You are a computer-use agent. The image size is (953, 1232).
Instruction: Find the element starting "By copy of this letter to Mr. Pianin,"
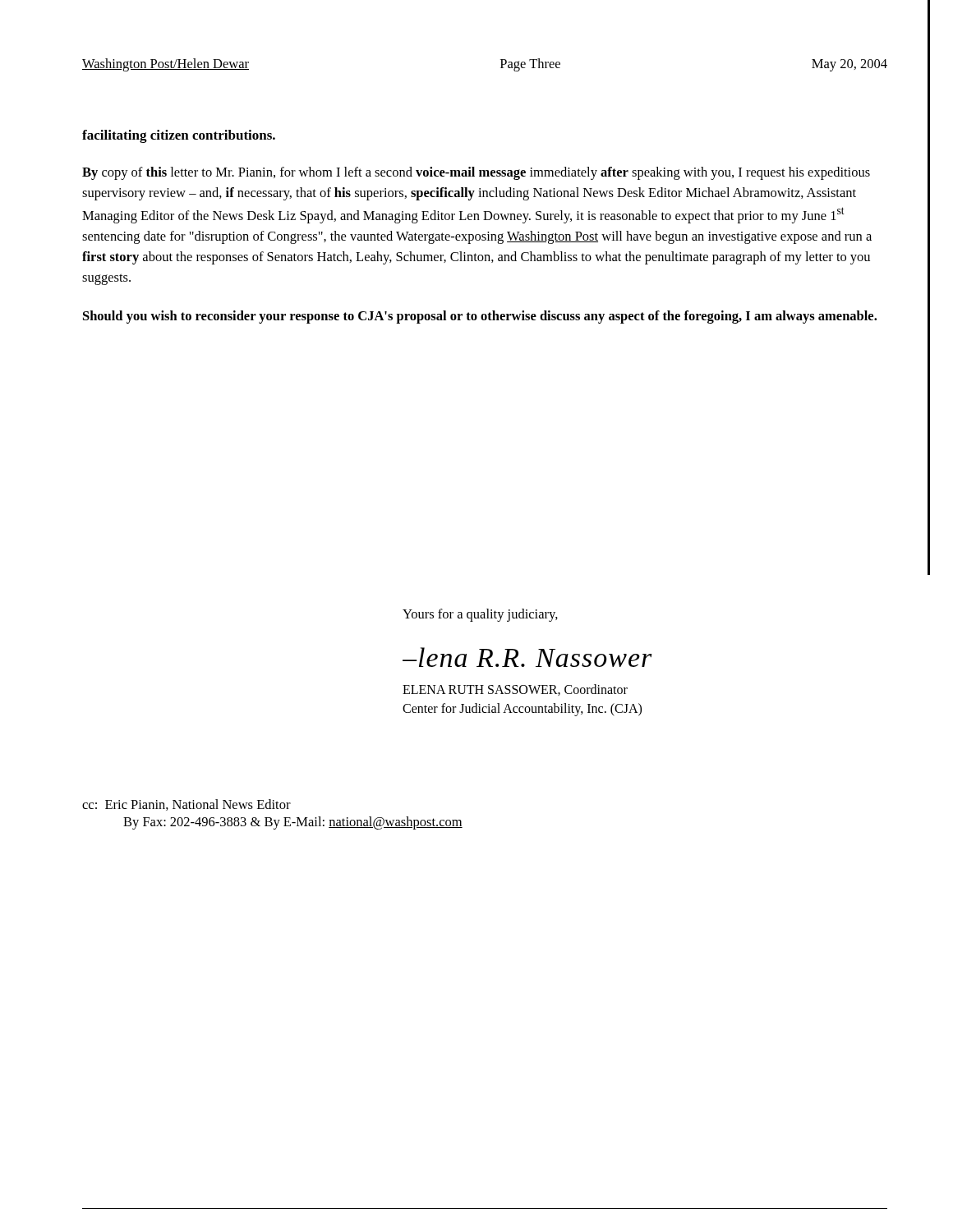click(x=477, y=225)
